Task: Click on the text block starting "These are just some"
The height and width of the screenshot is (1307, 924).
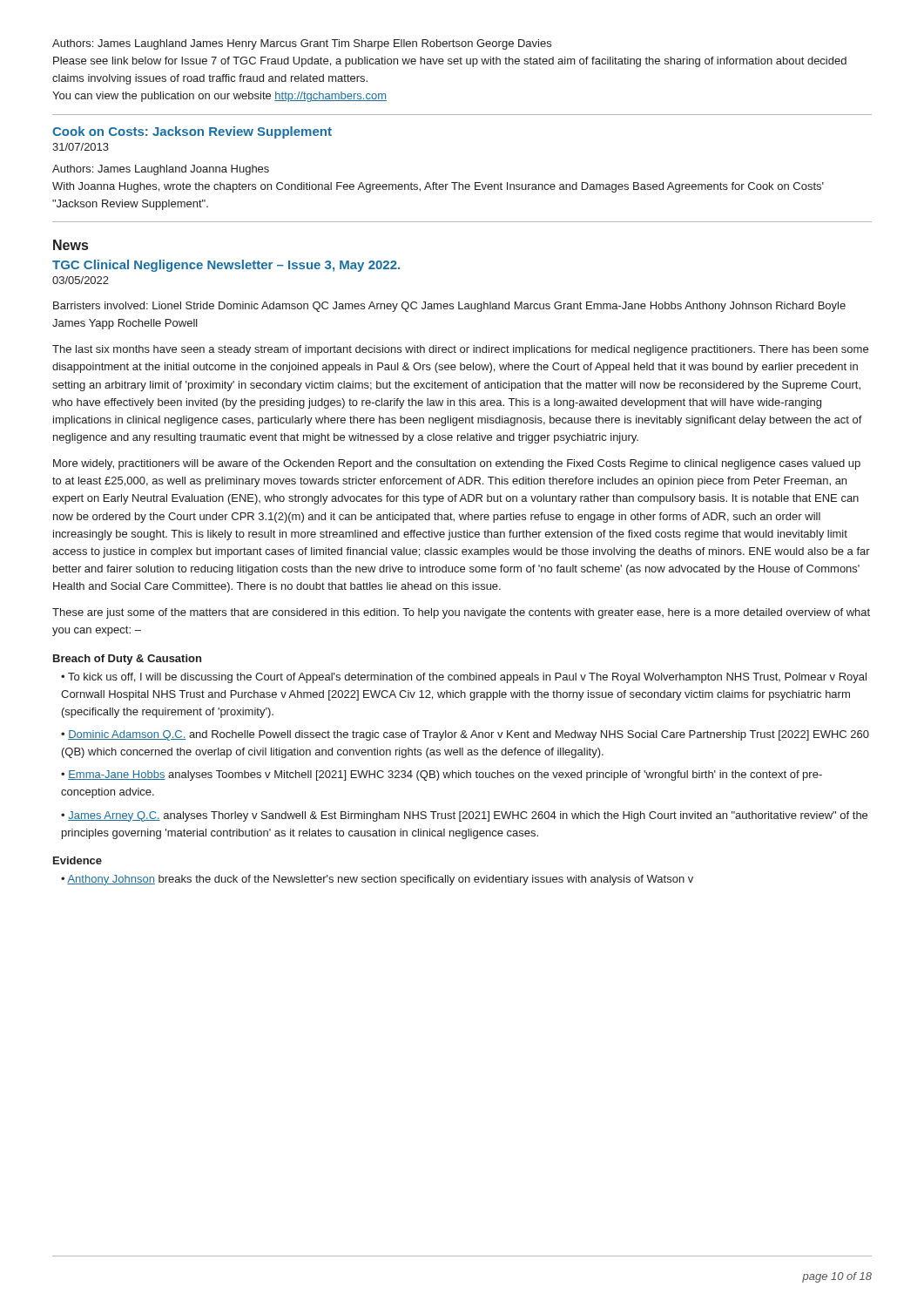Action: pyautogui.click(x=461, y=621)
